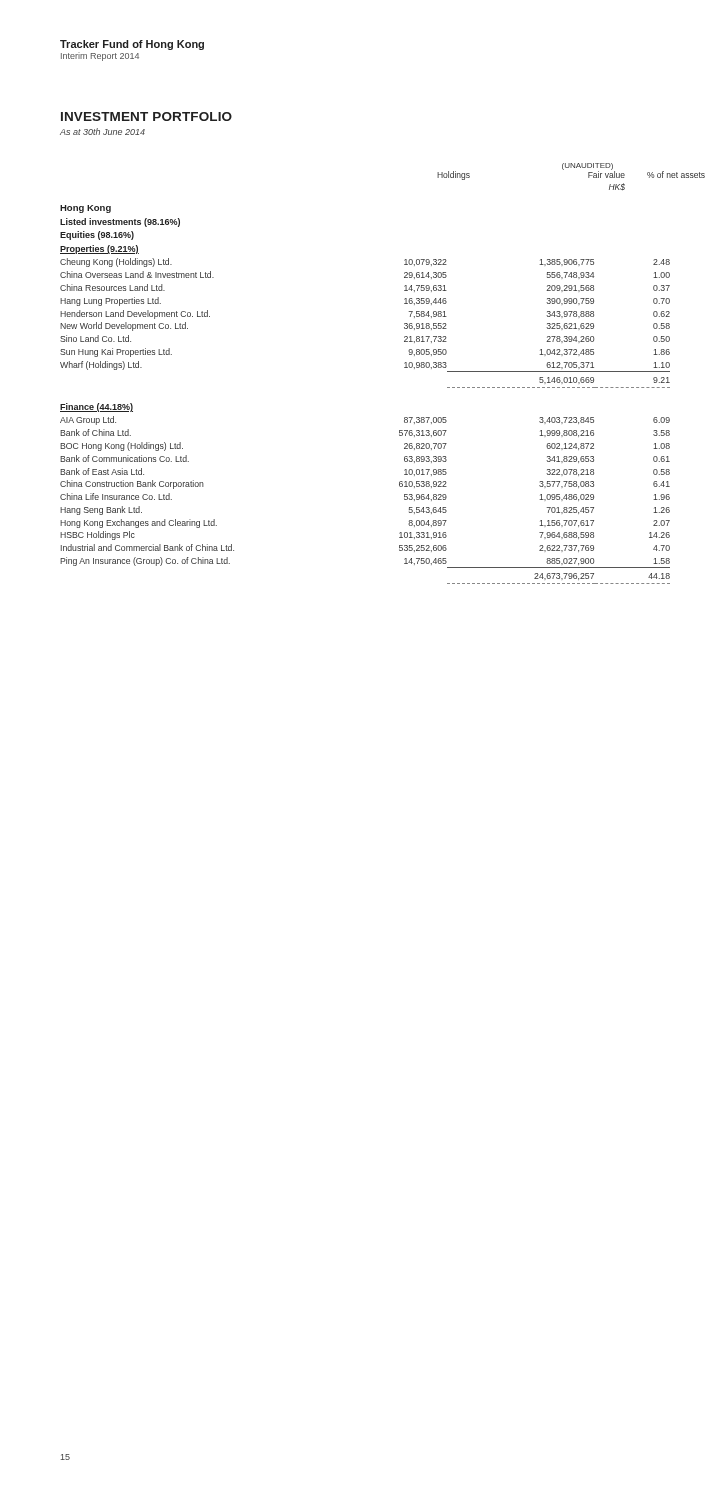Select the element starting "INVESTMENT PORTFOLIO"
This screenshot has height=1500, width=715.
pos(146,117)
